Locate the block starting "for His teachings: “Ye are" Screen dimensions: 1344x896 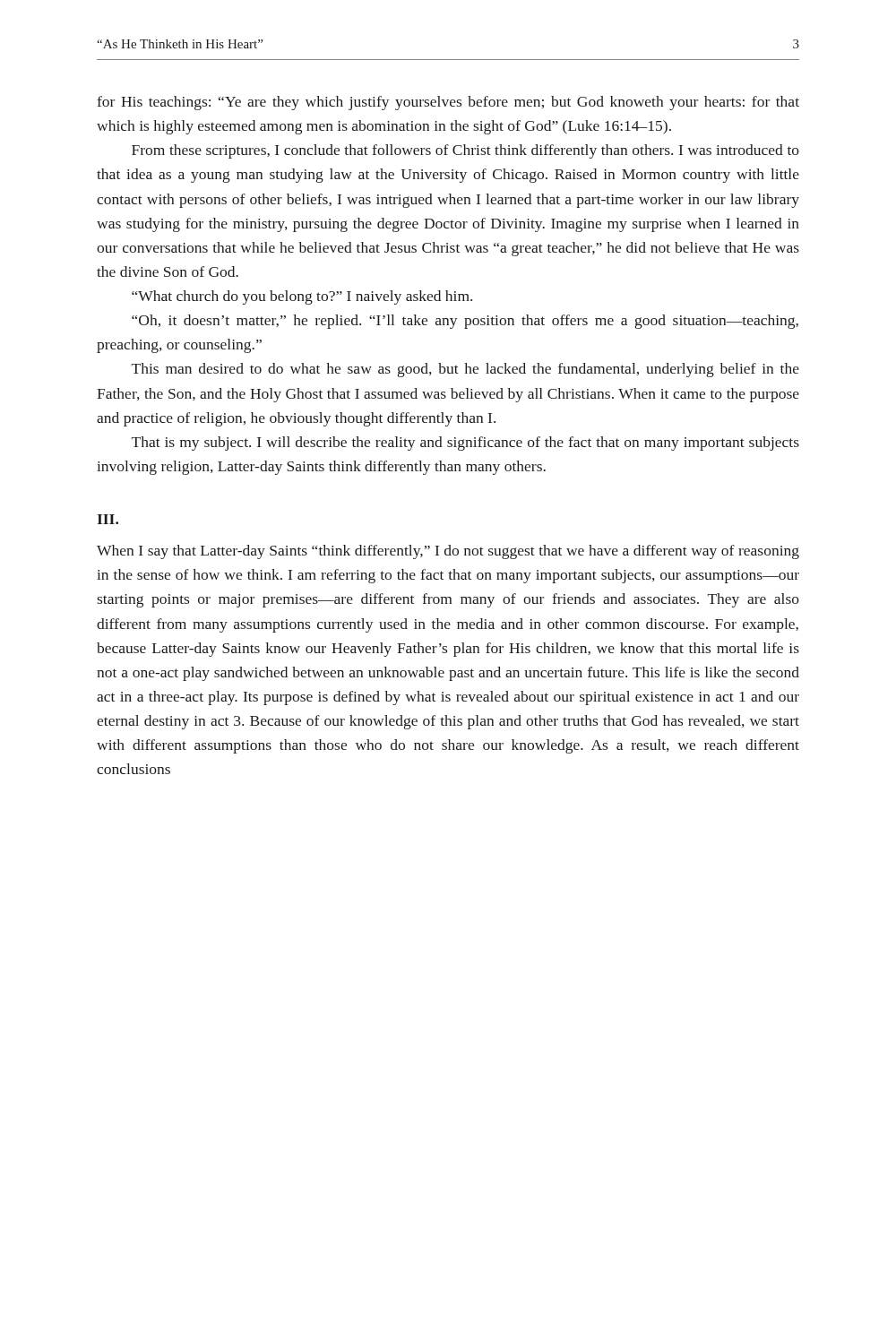tap(448, 284)
